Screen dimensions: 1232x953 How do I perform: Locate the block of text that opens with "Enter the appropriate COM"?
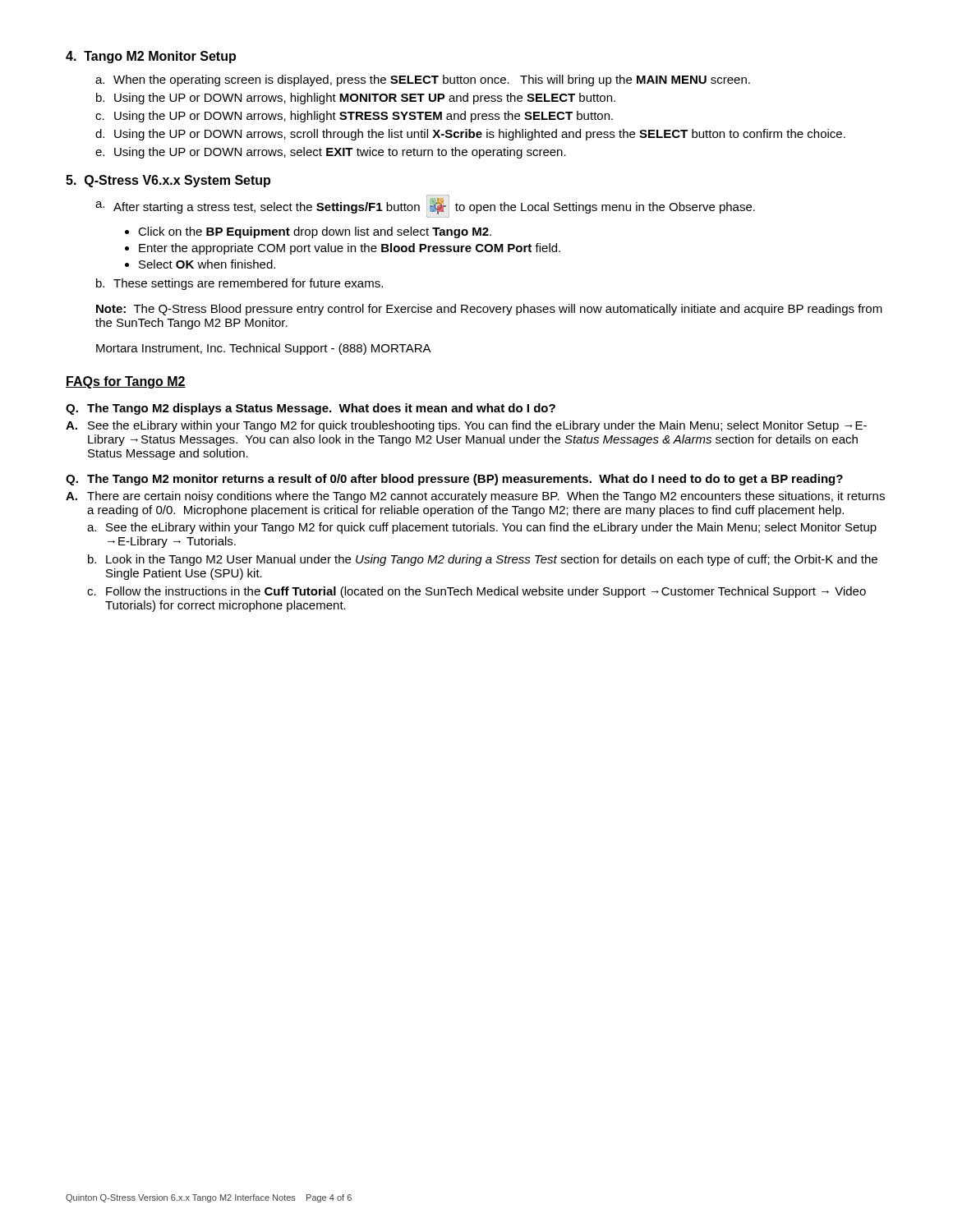click(x=350, y=248)
